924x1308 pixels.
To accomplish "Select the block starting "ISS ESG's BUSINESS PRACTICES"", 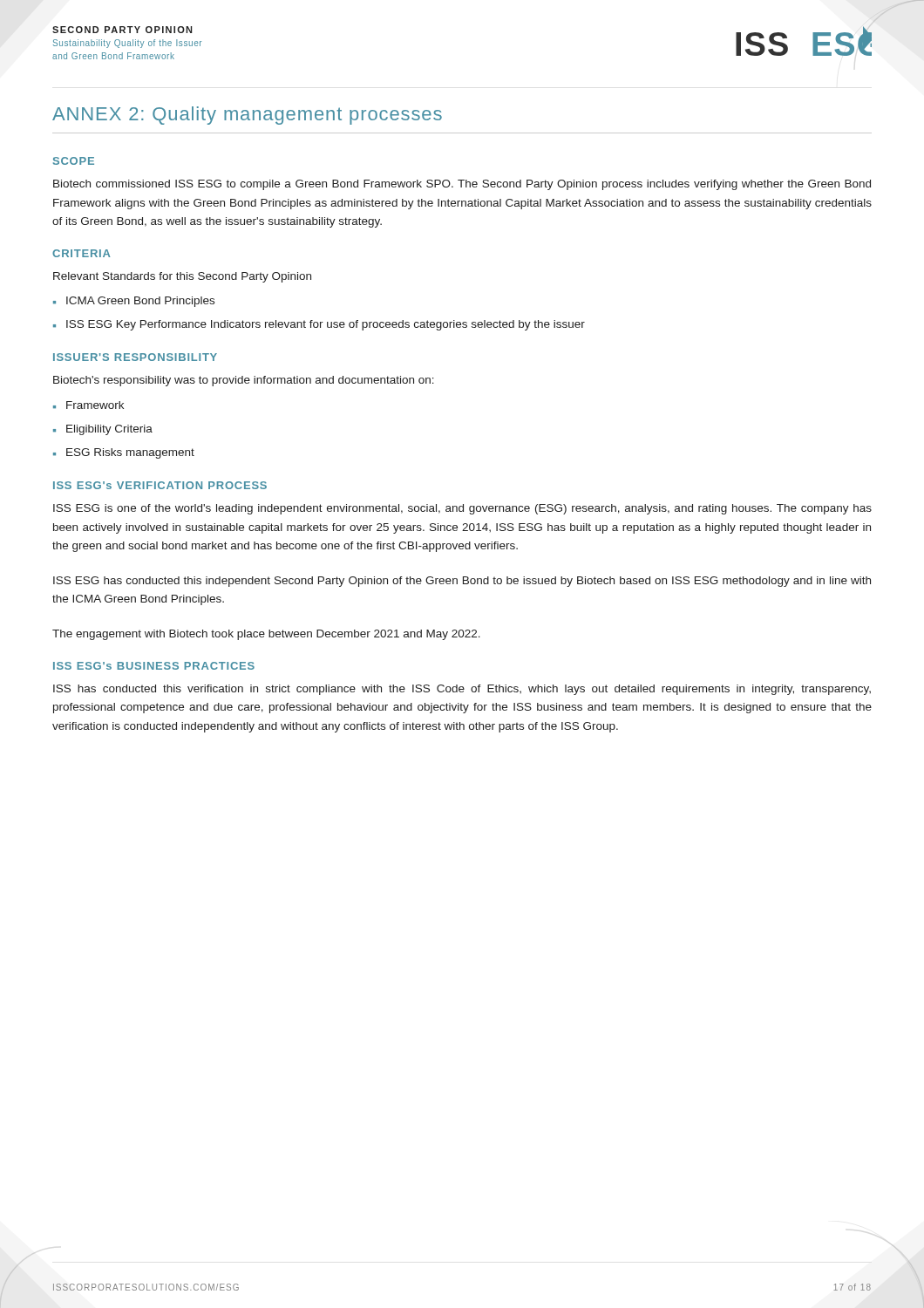I will [x=154, y=666].
